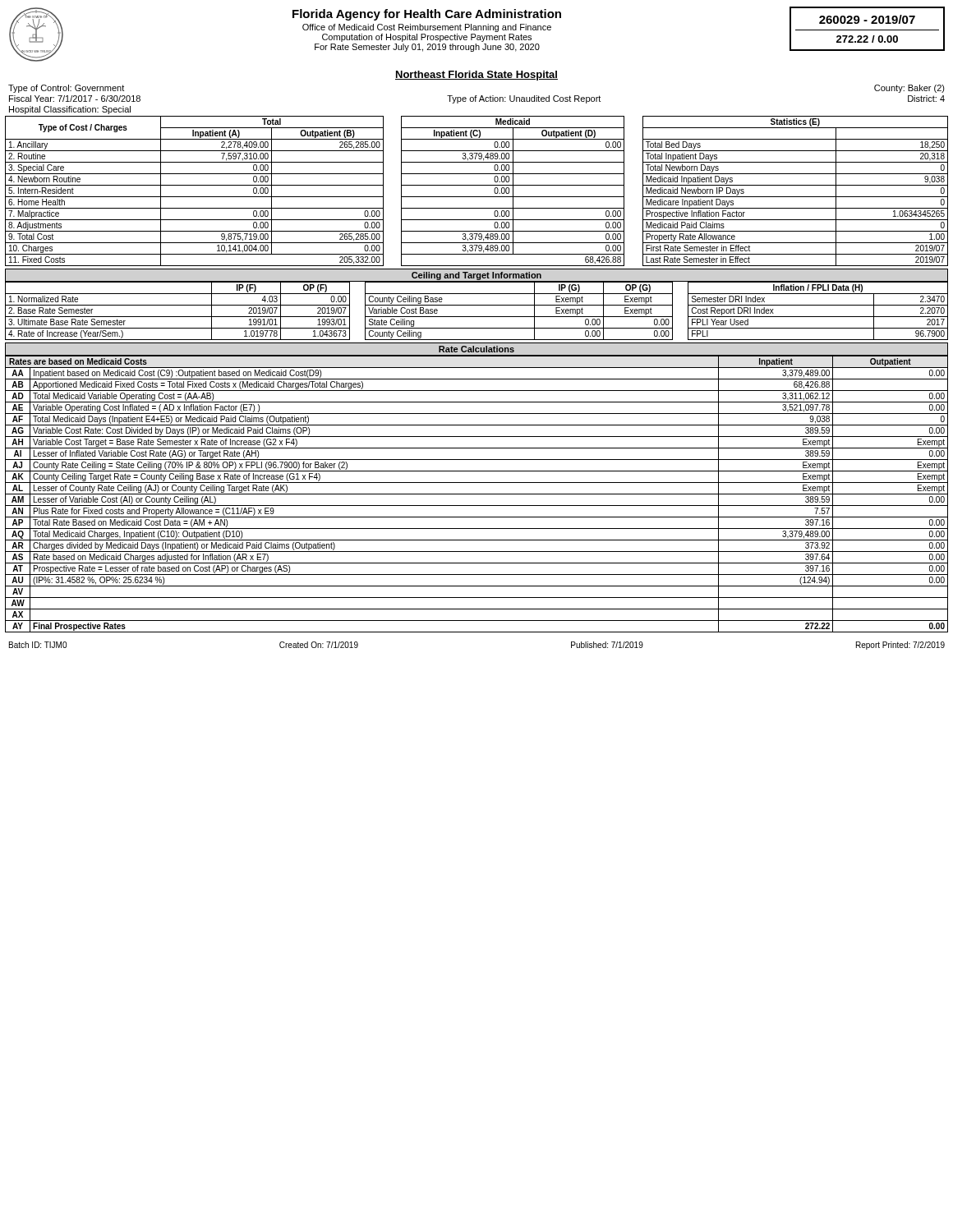Click on the table containing "Apportioned Medicaid Fixed Costs"
This screenshot has width=953, height=1232.
tap(476, 494)
